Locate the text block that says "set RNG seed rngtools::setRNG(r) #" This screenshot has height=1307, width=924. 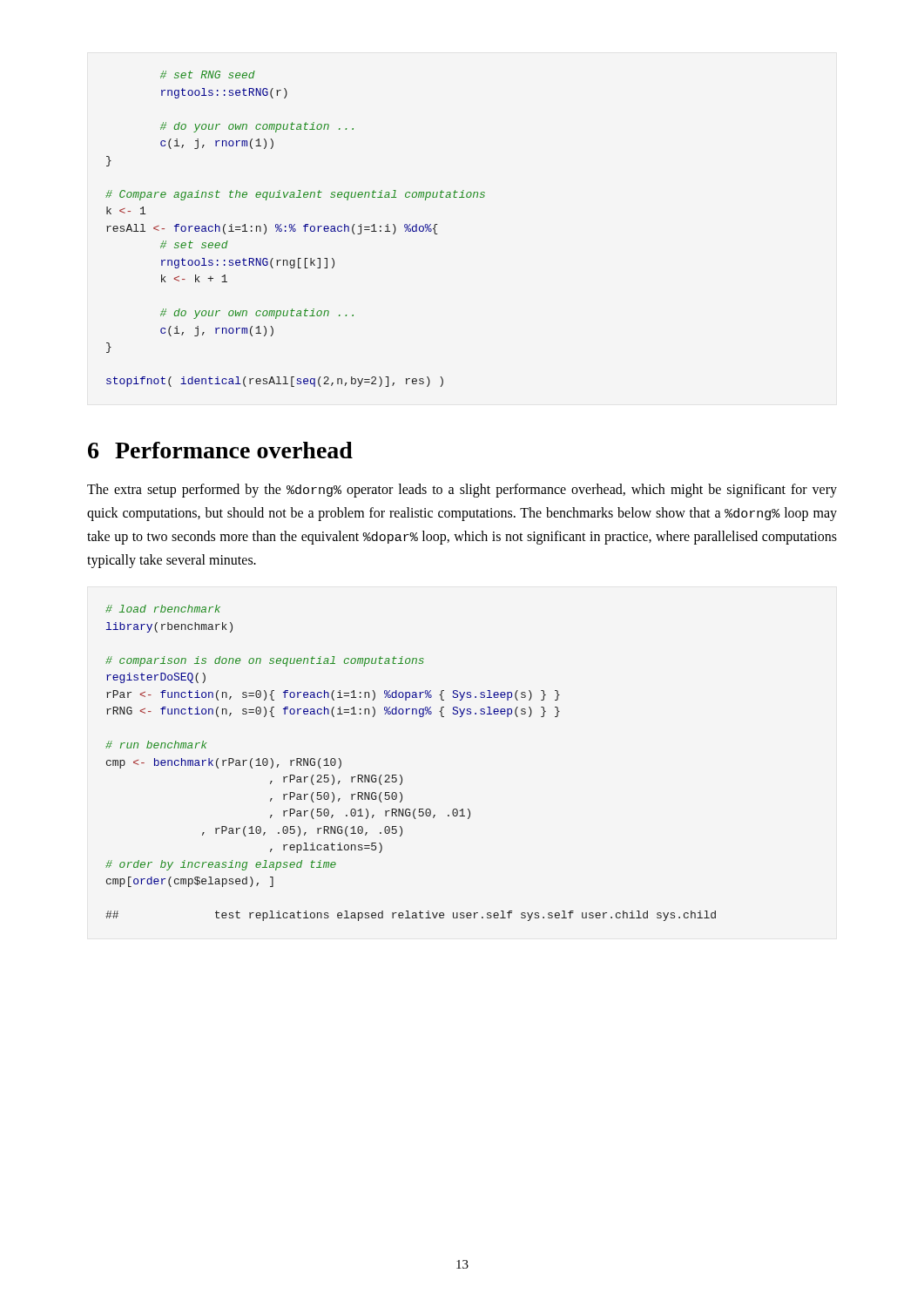(208, 74)
